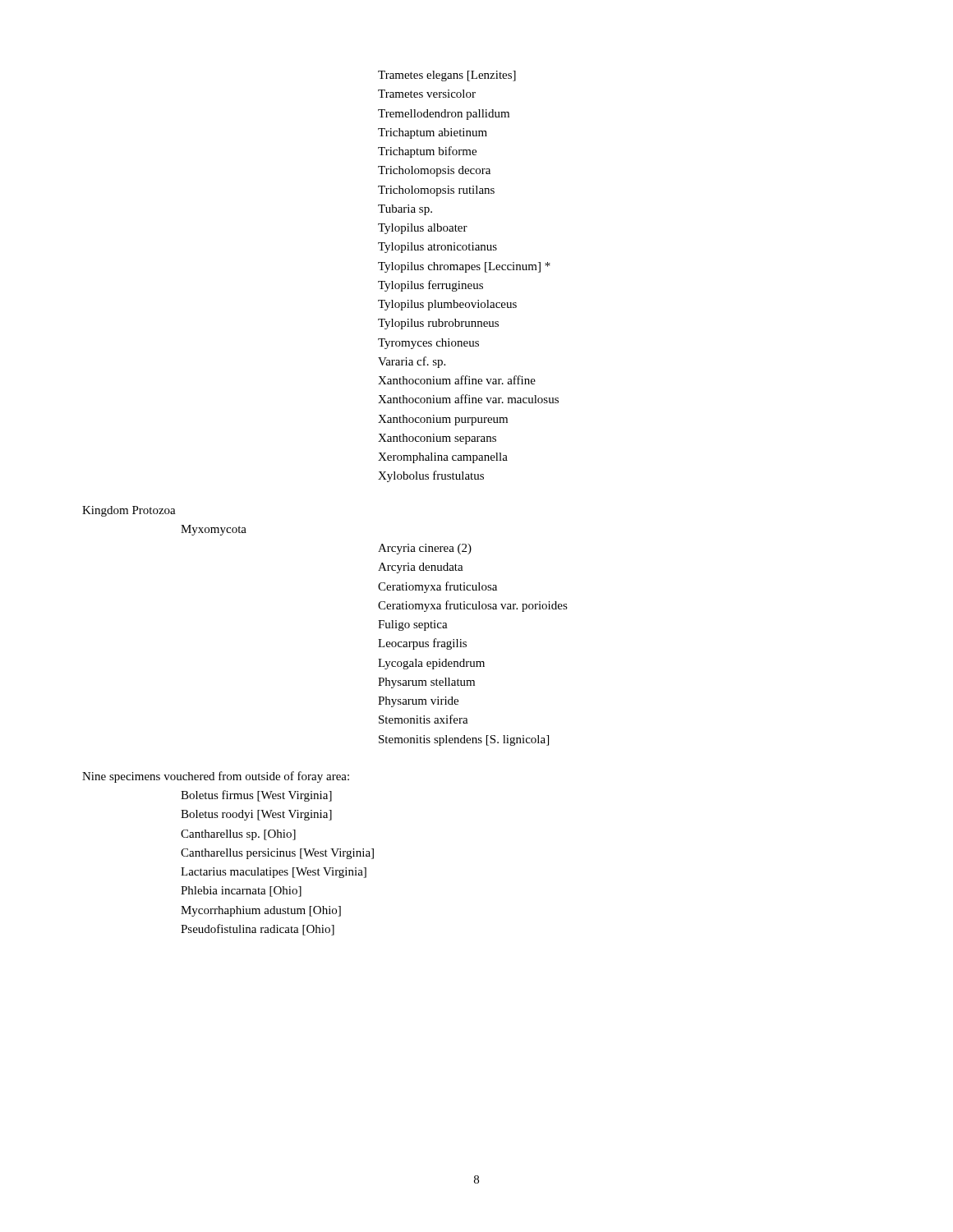Image resolution: width=953 pixels, height=1232 pixels.
Task: Locate the list item containing "Lycogala epidendrum"
Action: point(431,662)
